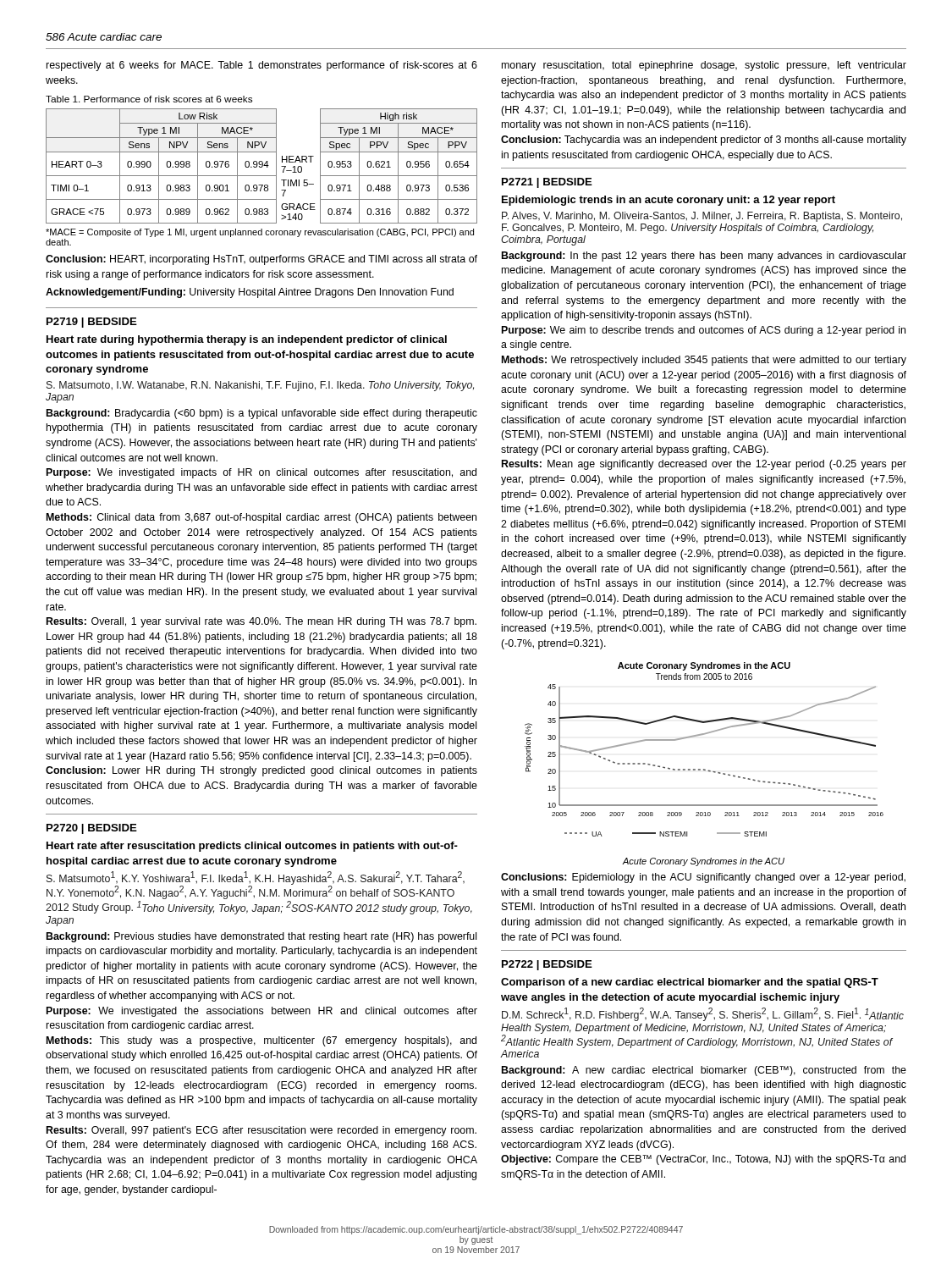Select the element starting "Heart rate after resuscitation predicts clinical"

click(x=252, y=853)
